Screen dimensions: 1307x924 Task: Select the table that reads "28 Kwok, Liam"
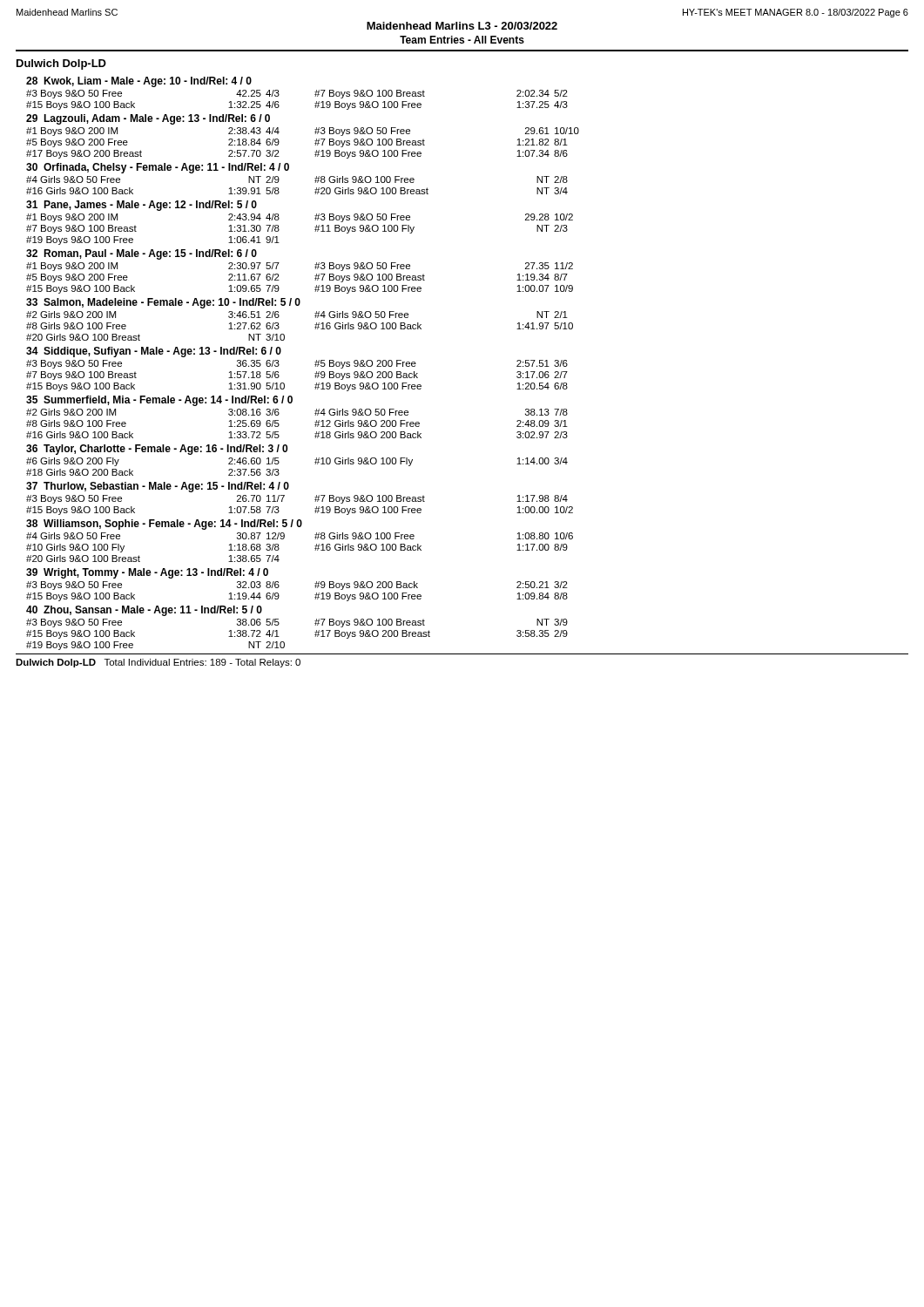467,362
